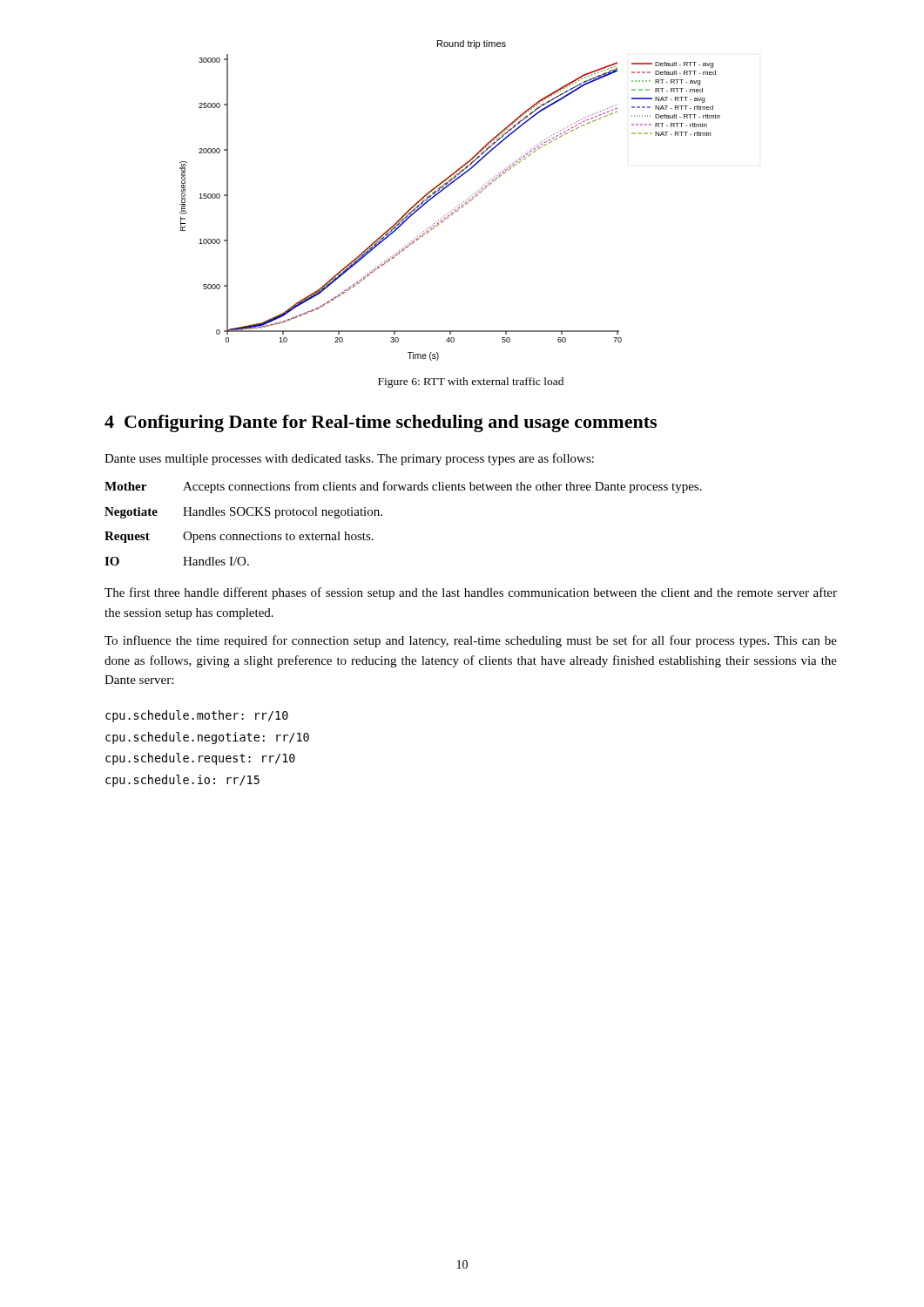Find the region starting "The first three"
This screenshot has height=1307, width=924.
tap(471, 602)
